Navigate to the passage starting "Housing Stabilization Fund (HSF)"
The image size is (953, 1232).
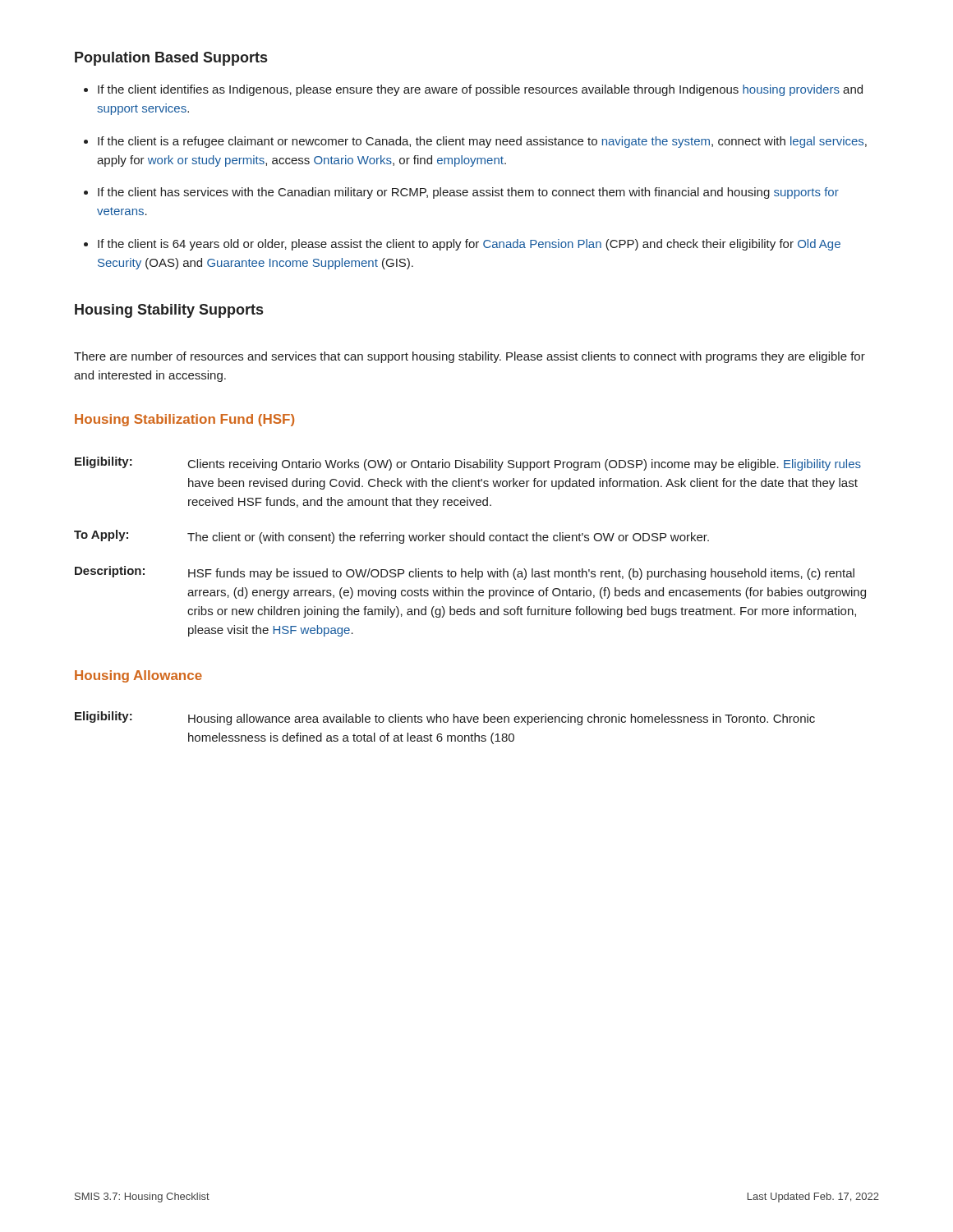(185, 419)
